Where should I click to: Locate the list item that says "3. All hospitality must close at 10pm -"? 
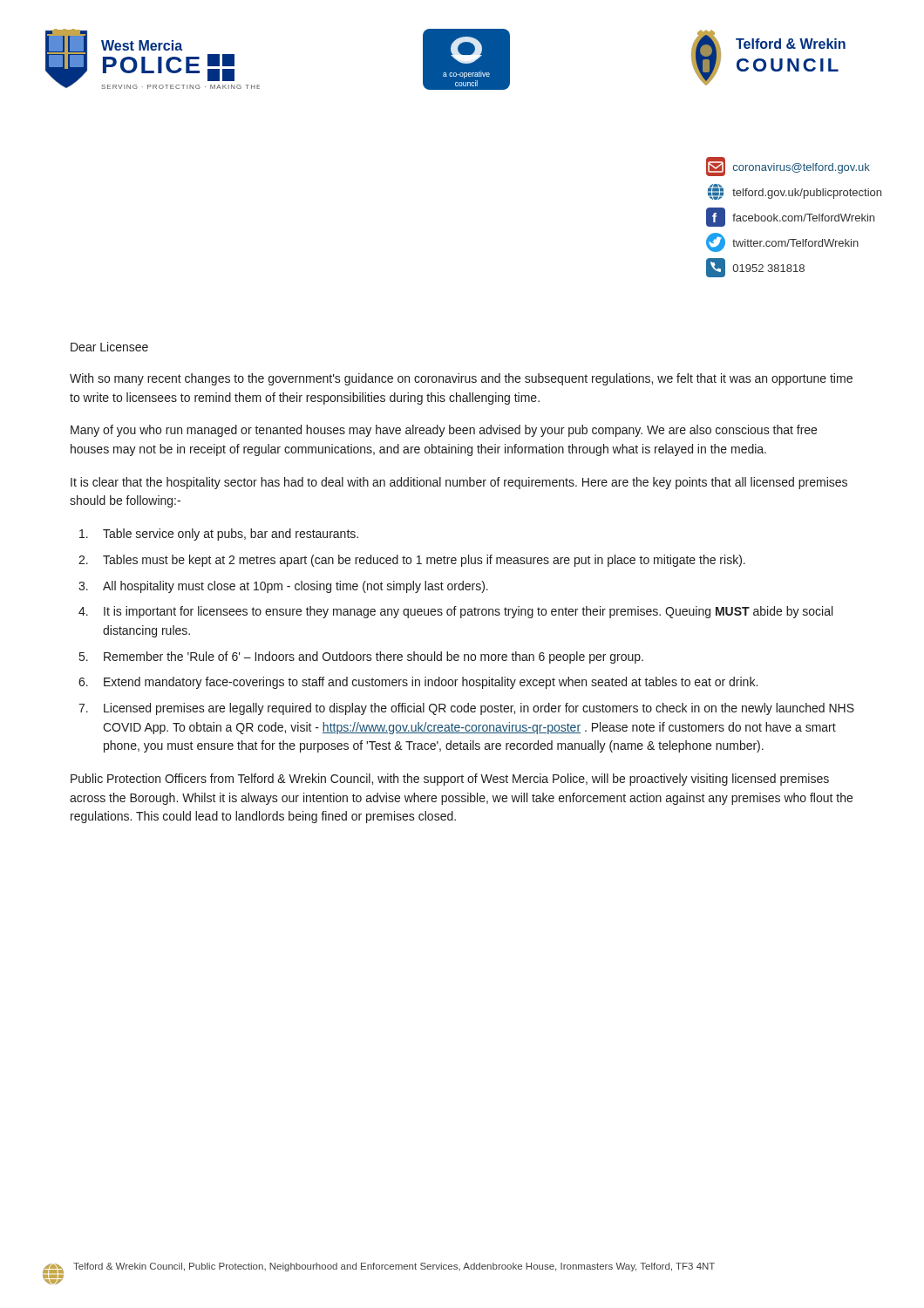tap(466, 586)
